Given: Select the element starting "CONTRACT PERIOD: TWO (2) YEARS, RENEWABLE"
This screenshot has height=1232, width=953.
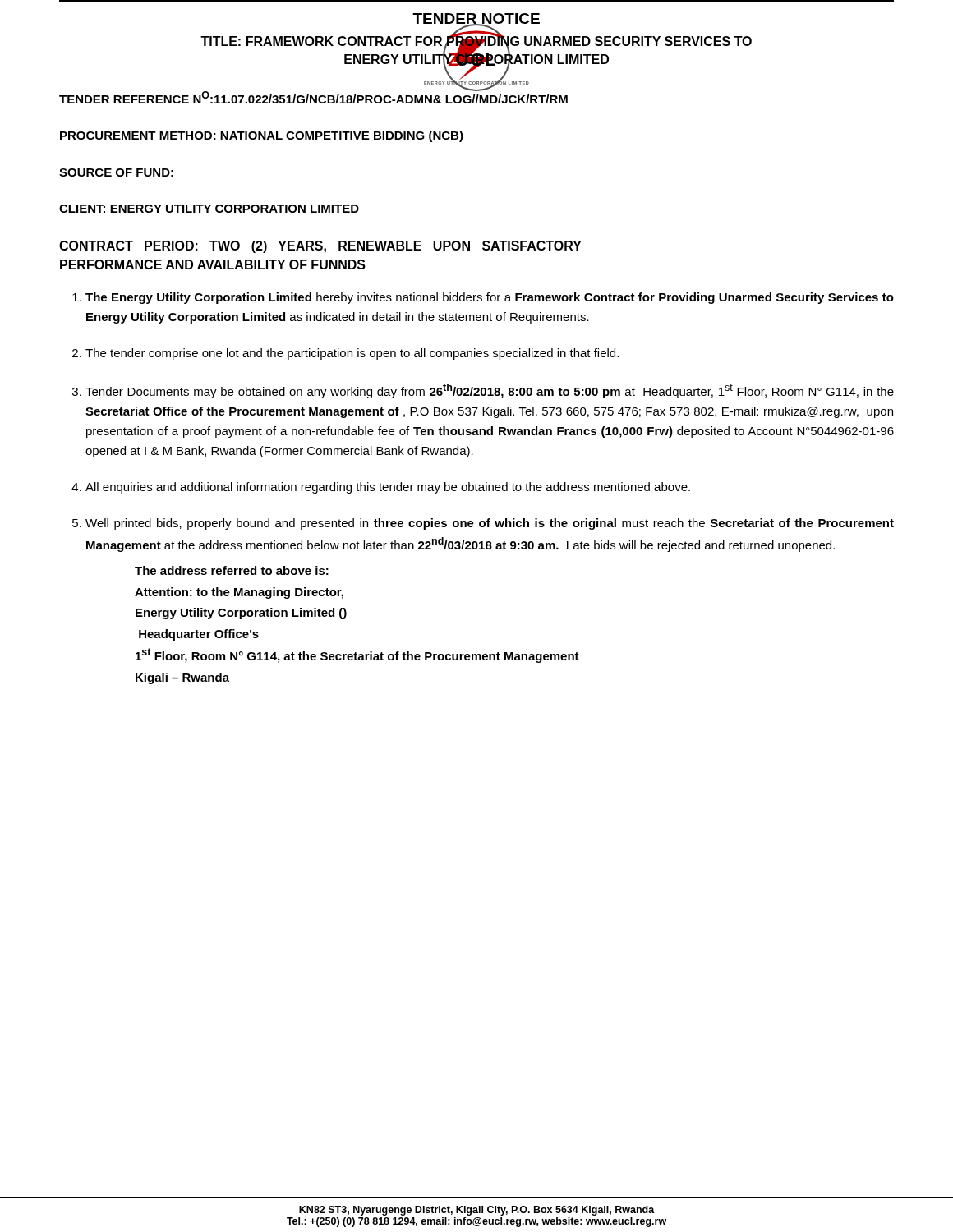Looking at the screenshot, I should click(x=320, y=255).
